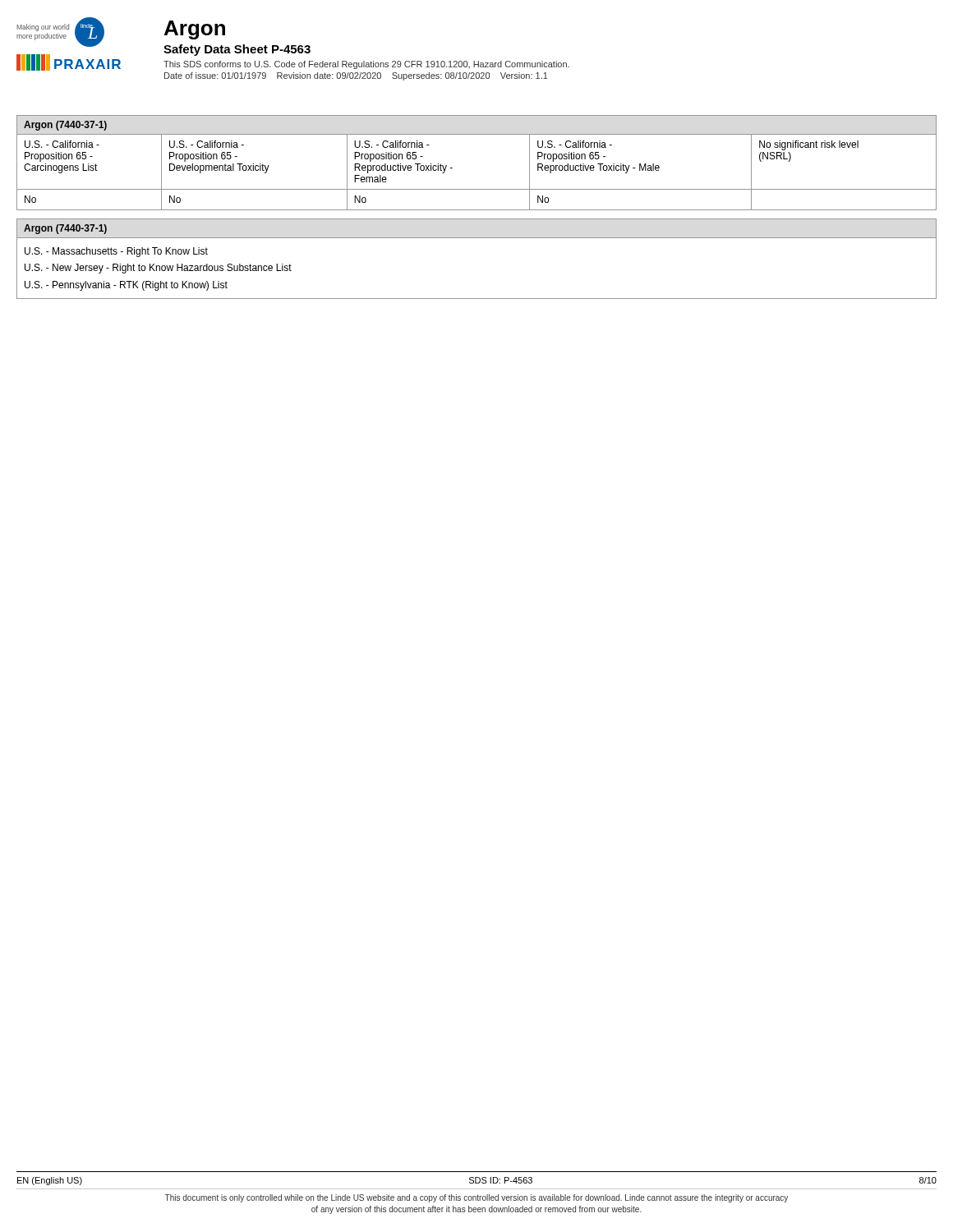The width and height of the screenshot is (953, 1232).
Task: Click on the table containing "Argon (7440-37-1) U.S."
Action: 476,259
